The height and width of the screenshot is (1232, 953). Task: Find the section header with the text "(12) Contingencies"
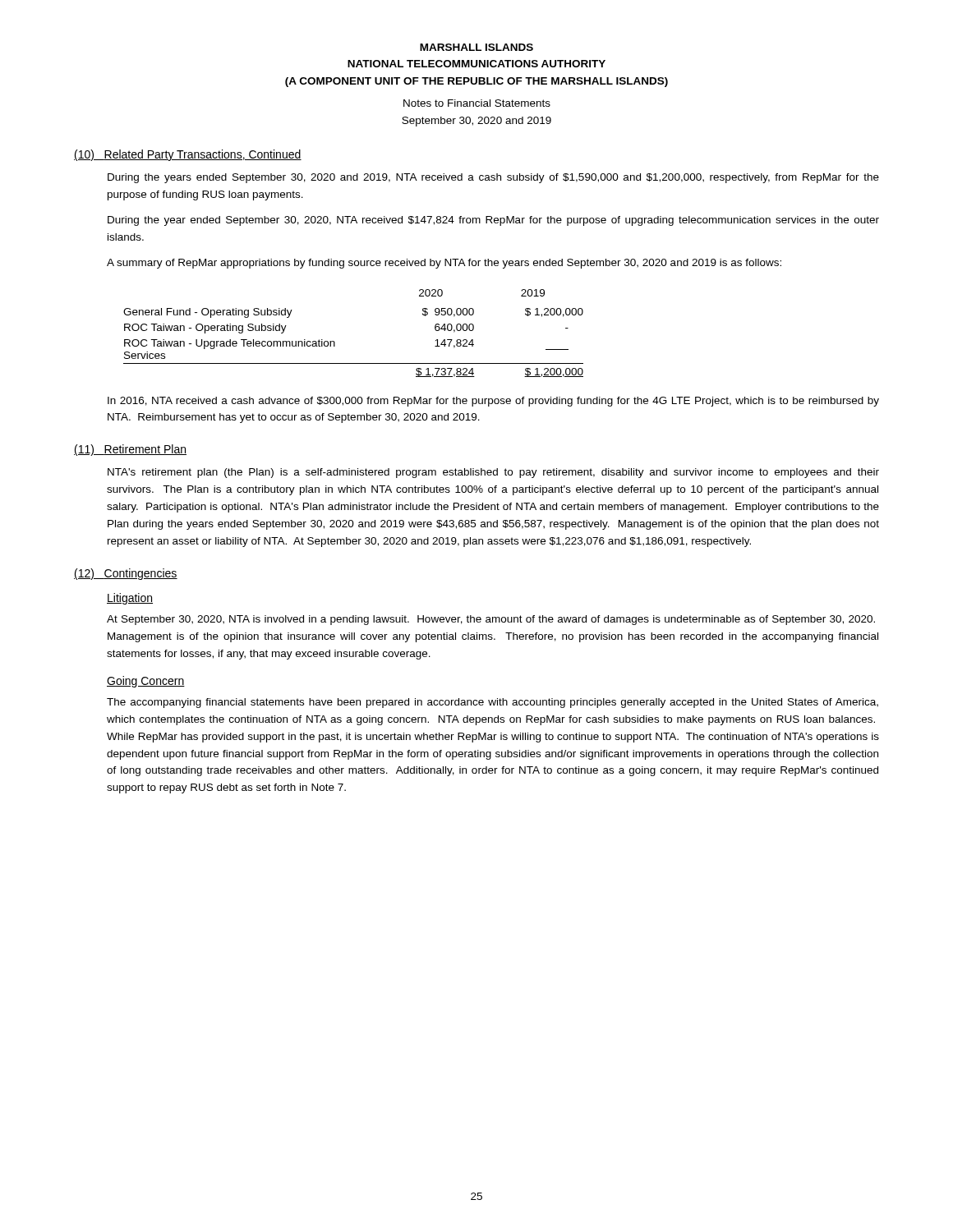click(x=125, y=573)
